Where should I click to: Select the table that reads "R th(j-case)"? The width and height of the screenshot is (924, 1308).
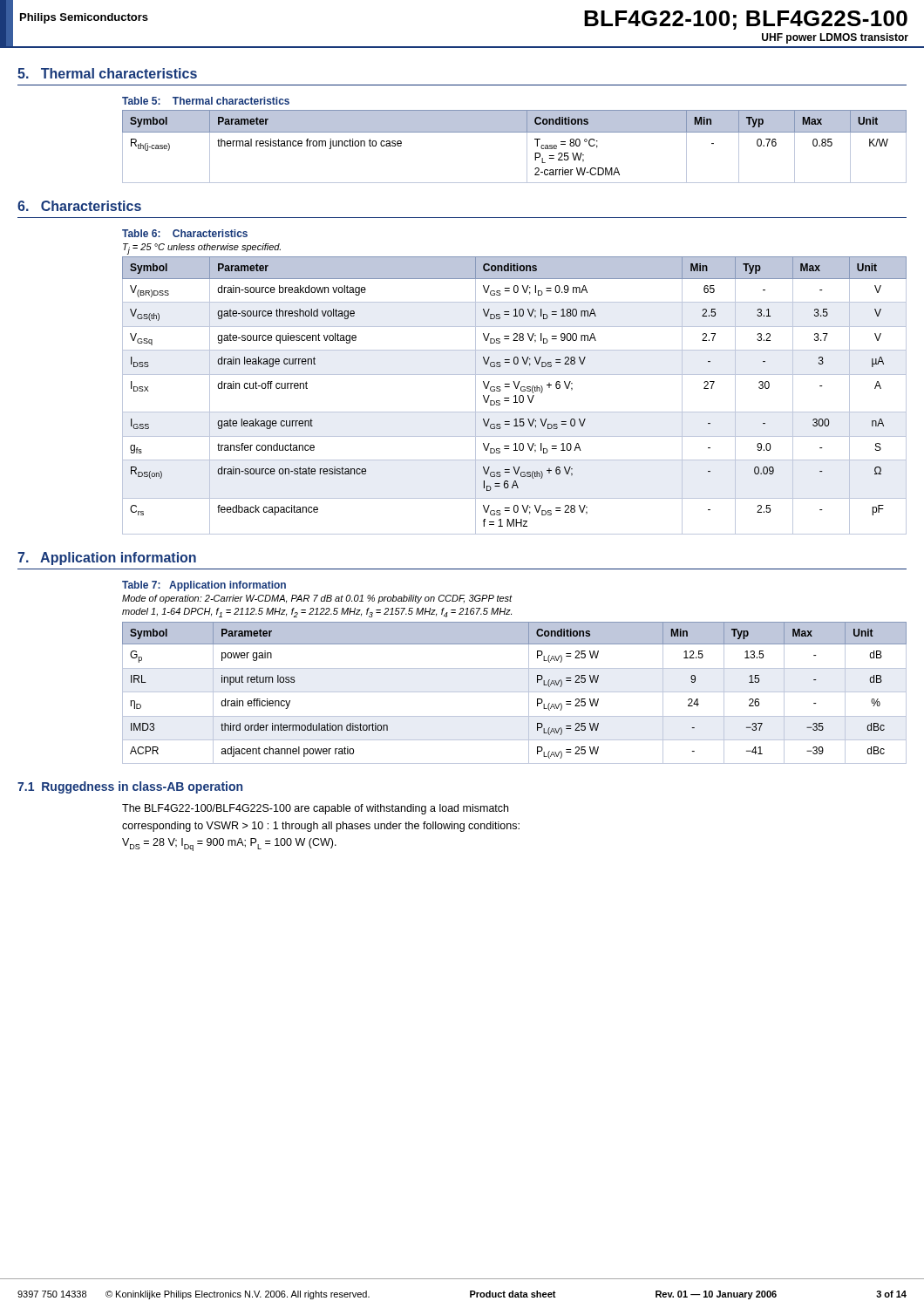(x=514, y=146)
